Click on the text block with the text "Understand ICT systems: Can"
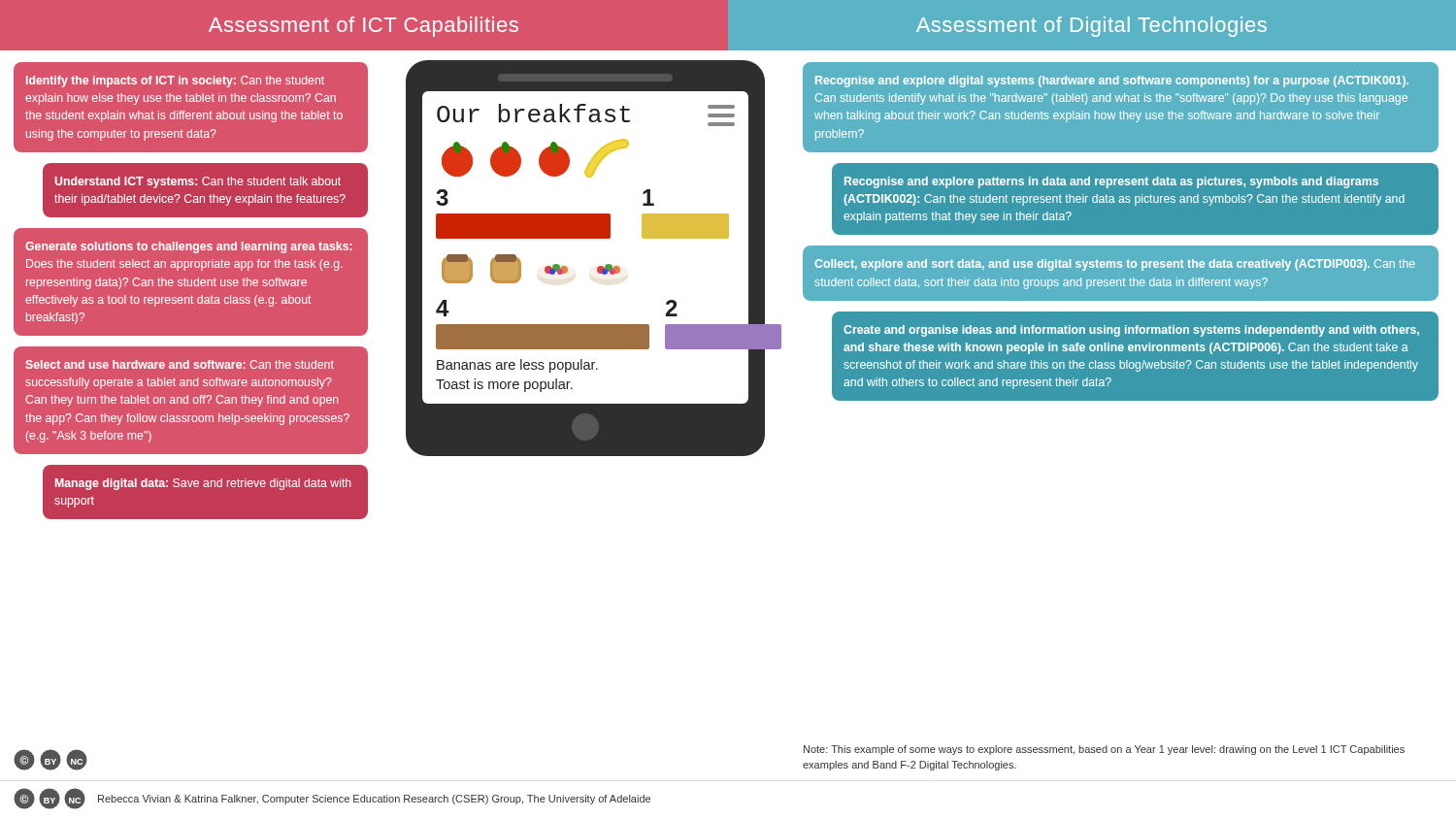Viewport: 1456px width, 819px height. click(x=200, y=190)
